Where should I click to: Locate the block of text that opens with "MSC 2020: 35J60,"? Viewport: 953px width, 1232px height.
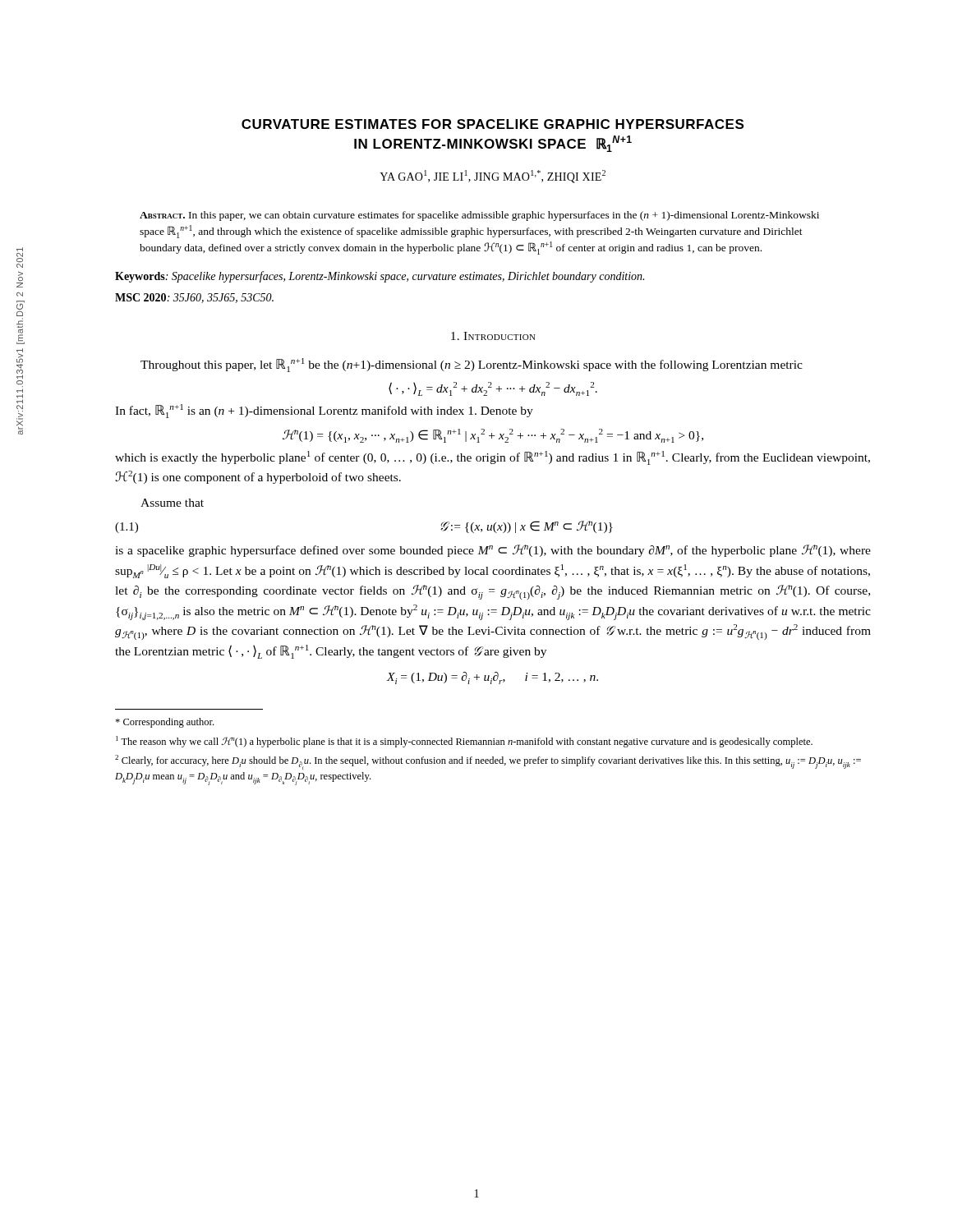(195, 298)
